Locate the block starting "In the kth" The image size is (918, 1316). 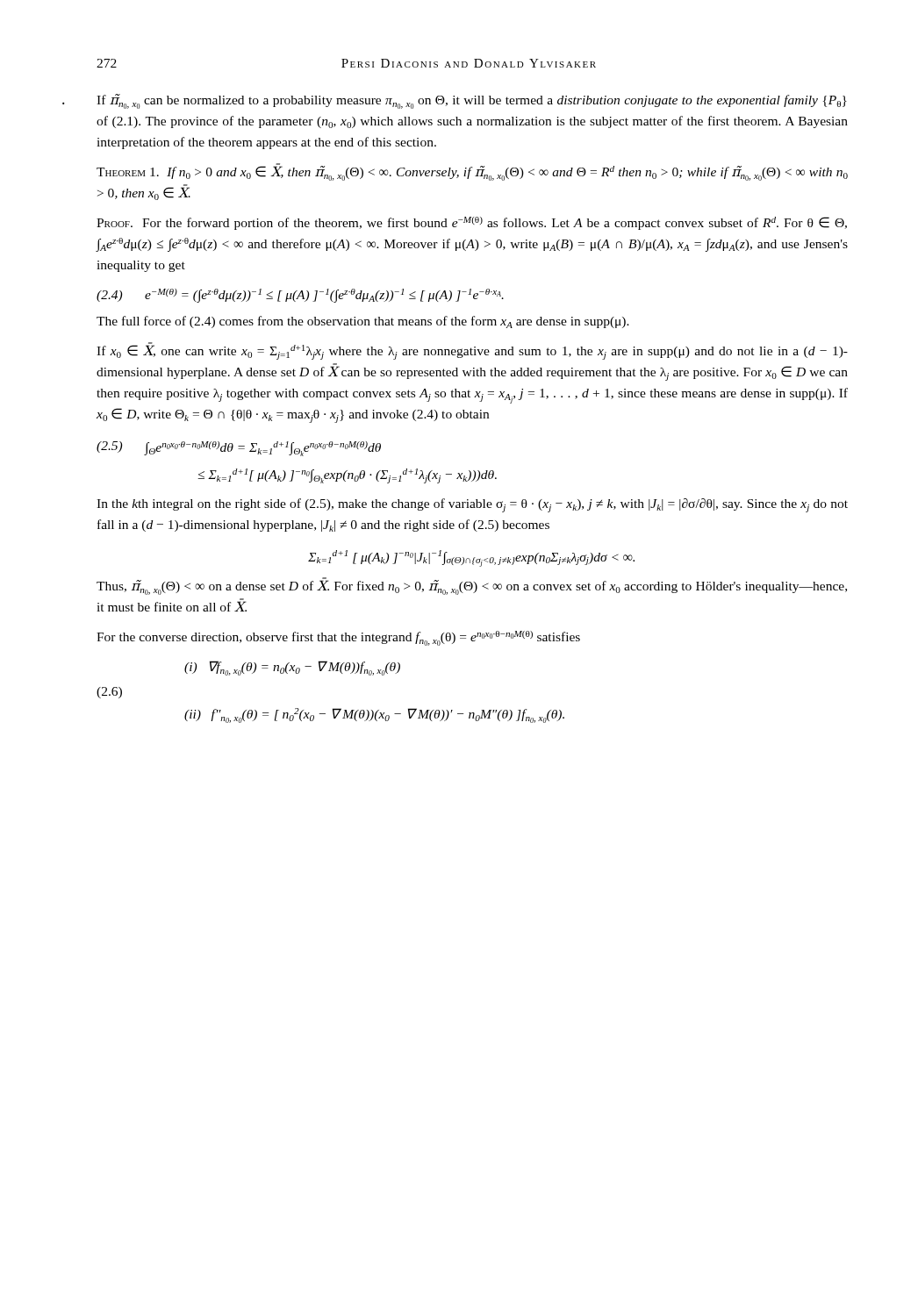472,515
